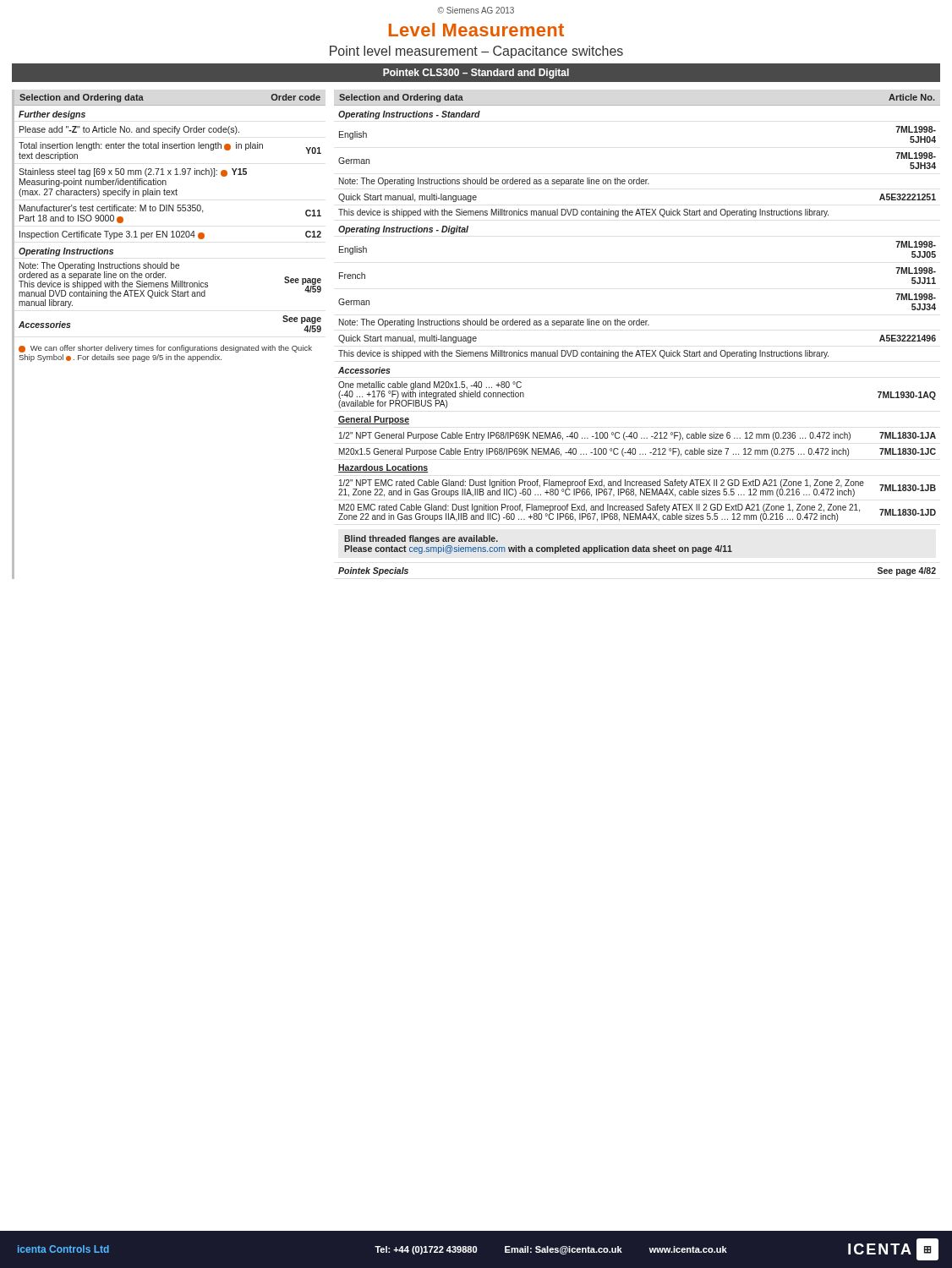This screenshot has height=1268, width=952.
Task: Find the footnote that reads "We can offer shorter delivery"
Action: (x=165, y=353)
